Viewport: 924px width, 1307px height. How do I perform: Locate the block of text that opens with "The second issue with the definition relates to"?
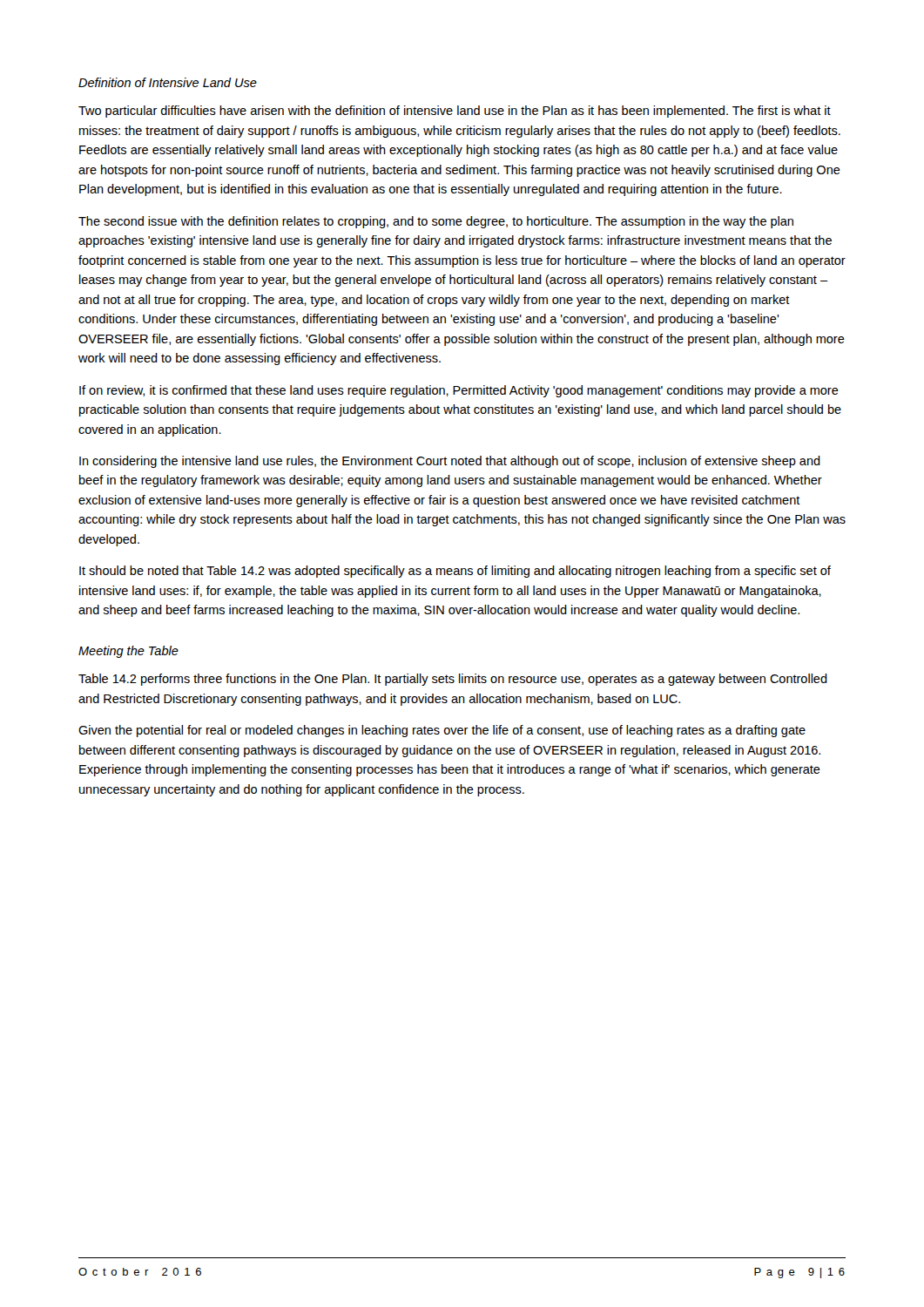[x=462, y=290]
